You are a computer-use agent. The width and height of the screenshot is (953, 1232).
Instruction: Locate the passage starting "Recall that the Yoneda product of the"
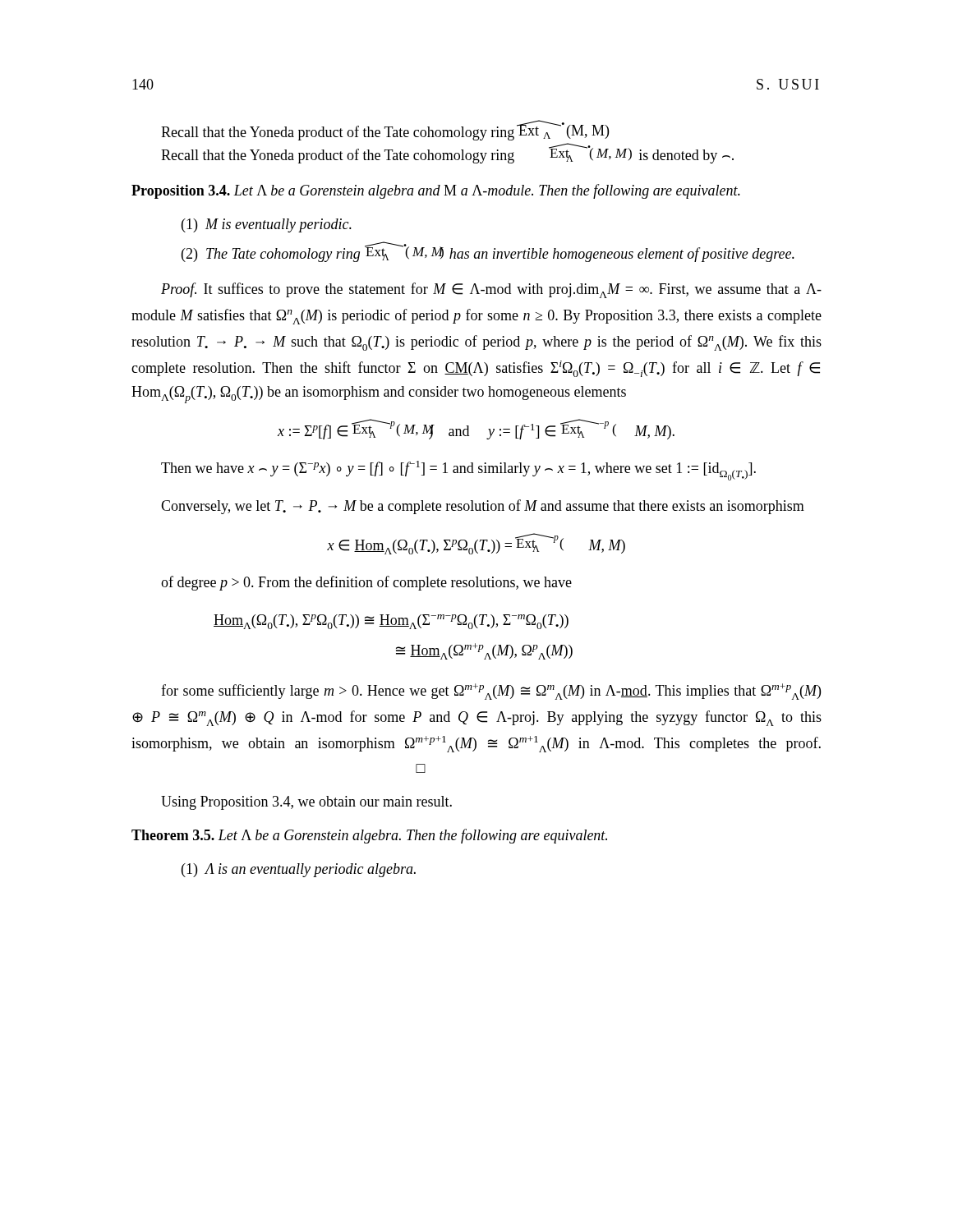pos(476,143)
